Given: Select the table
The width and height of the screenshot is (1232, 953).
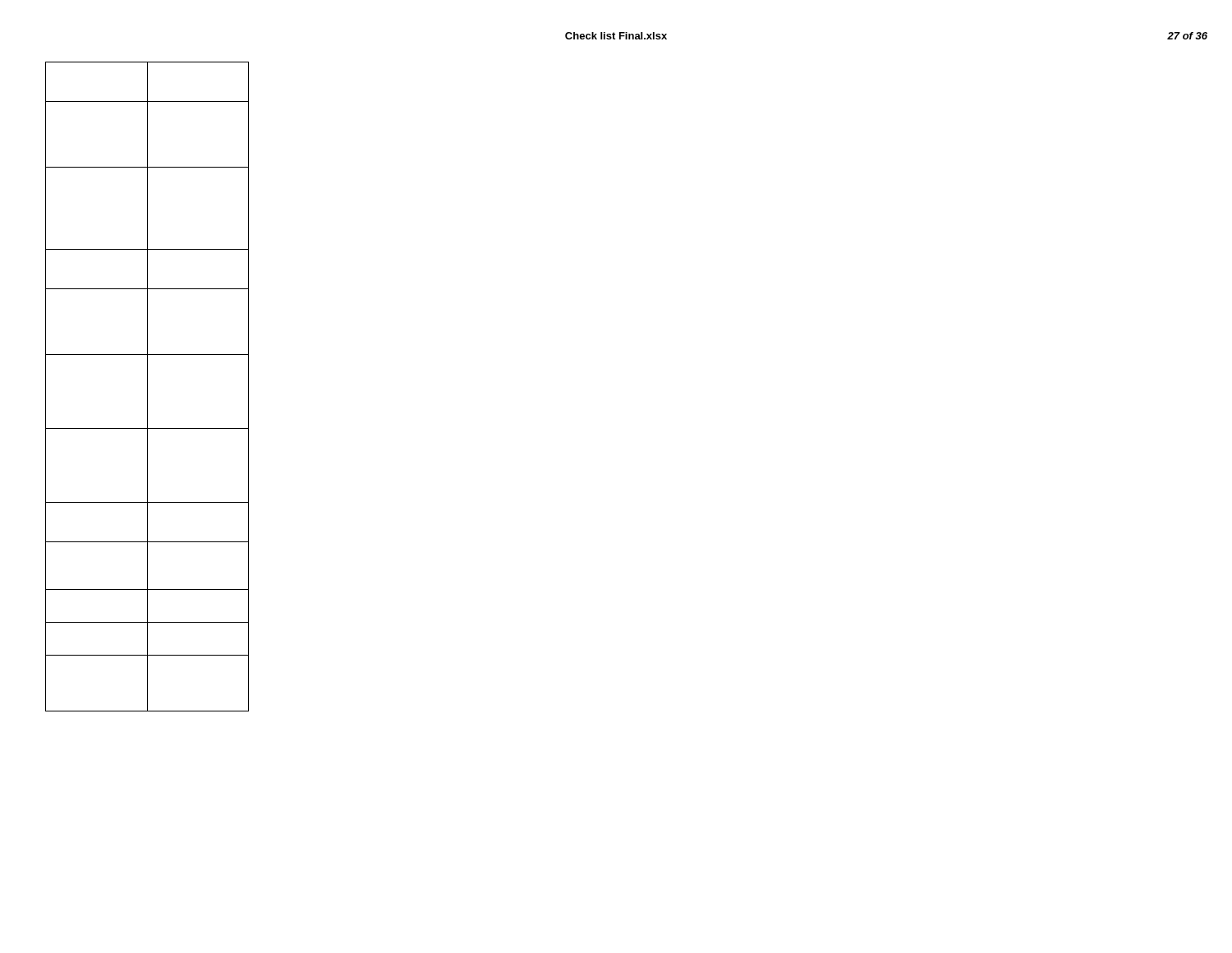Looking at the screenshot, I should 147,387.
